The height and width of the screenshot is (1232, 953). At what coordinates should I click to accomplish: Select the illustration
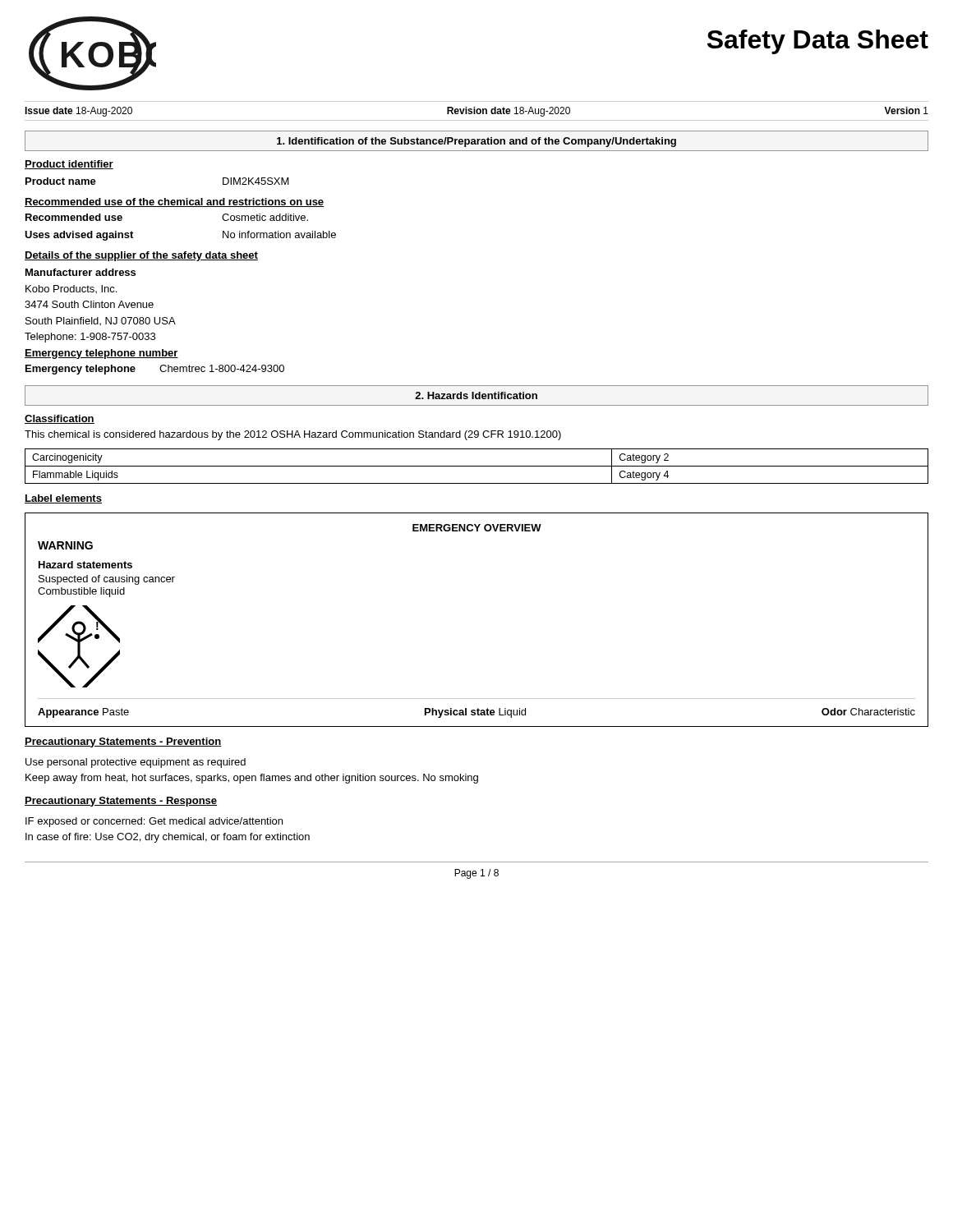[476, 647]
